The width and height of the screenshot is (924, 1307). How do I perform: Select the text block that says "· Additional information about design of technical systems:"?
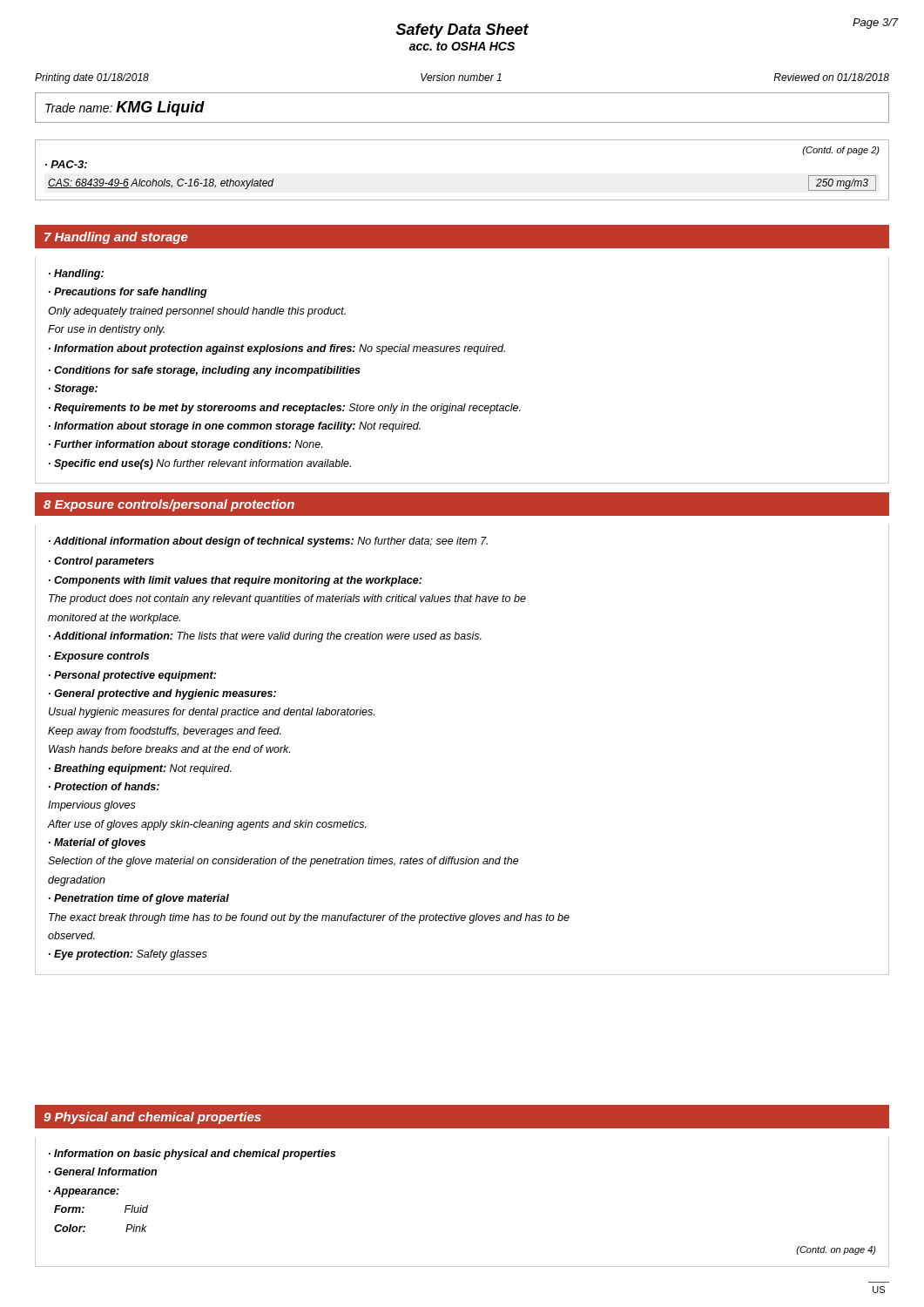tap(268, 542)
